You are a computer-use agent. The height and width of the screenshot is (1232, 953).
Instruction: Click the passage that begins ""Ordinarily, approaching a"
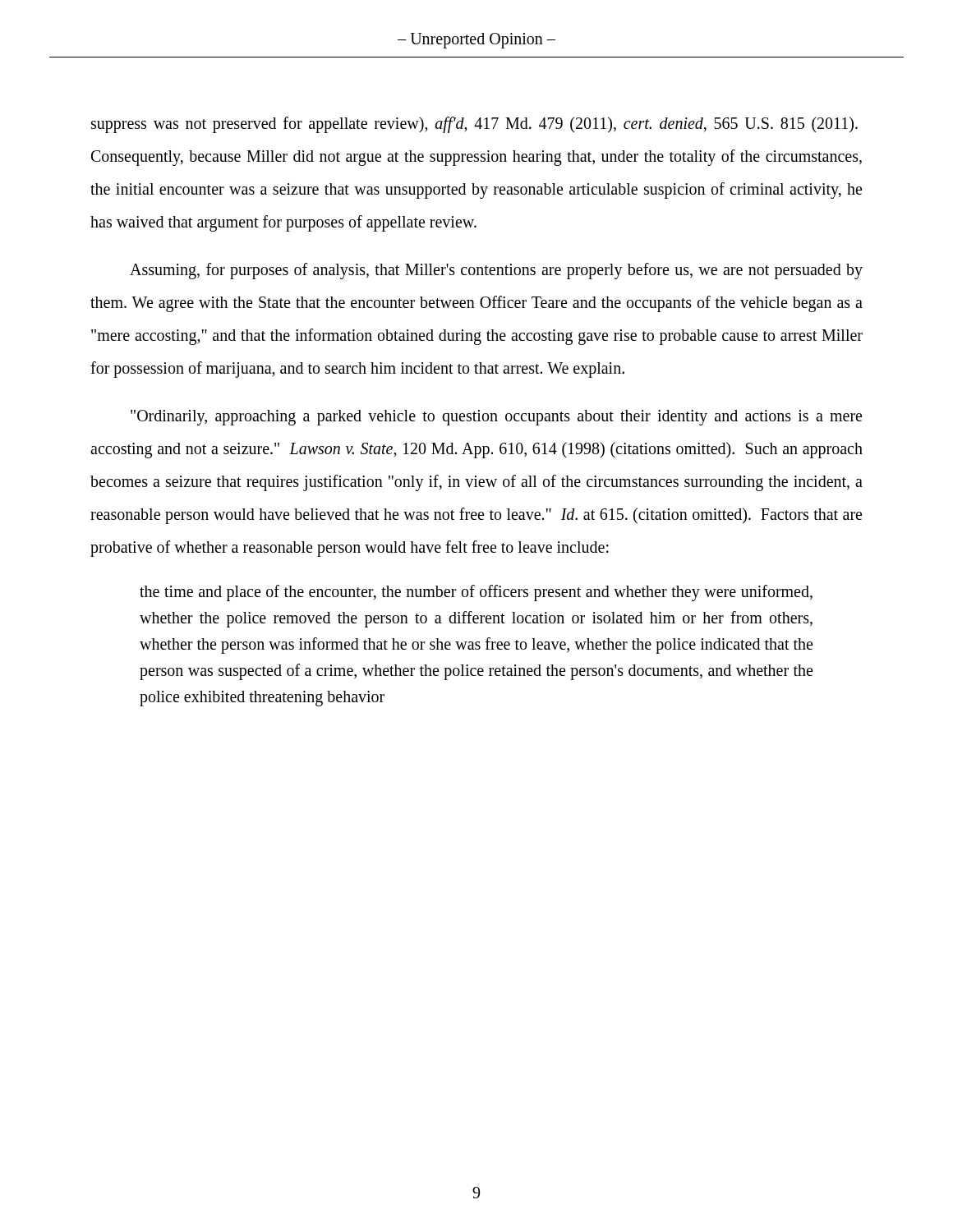(476, 481)
